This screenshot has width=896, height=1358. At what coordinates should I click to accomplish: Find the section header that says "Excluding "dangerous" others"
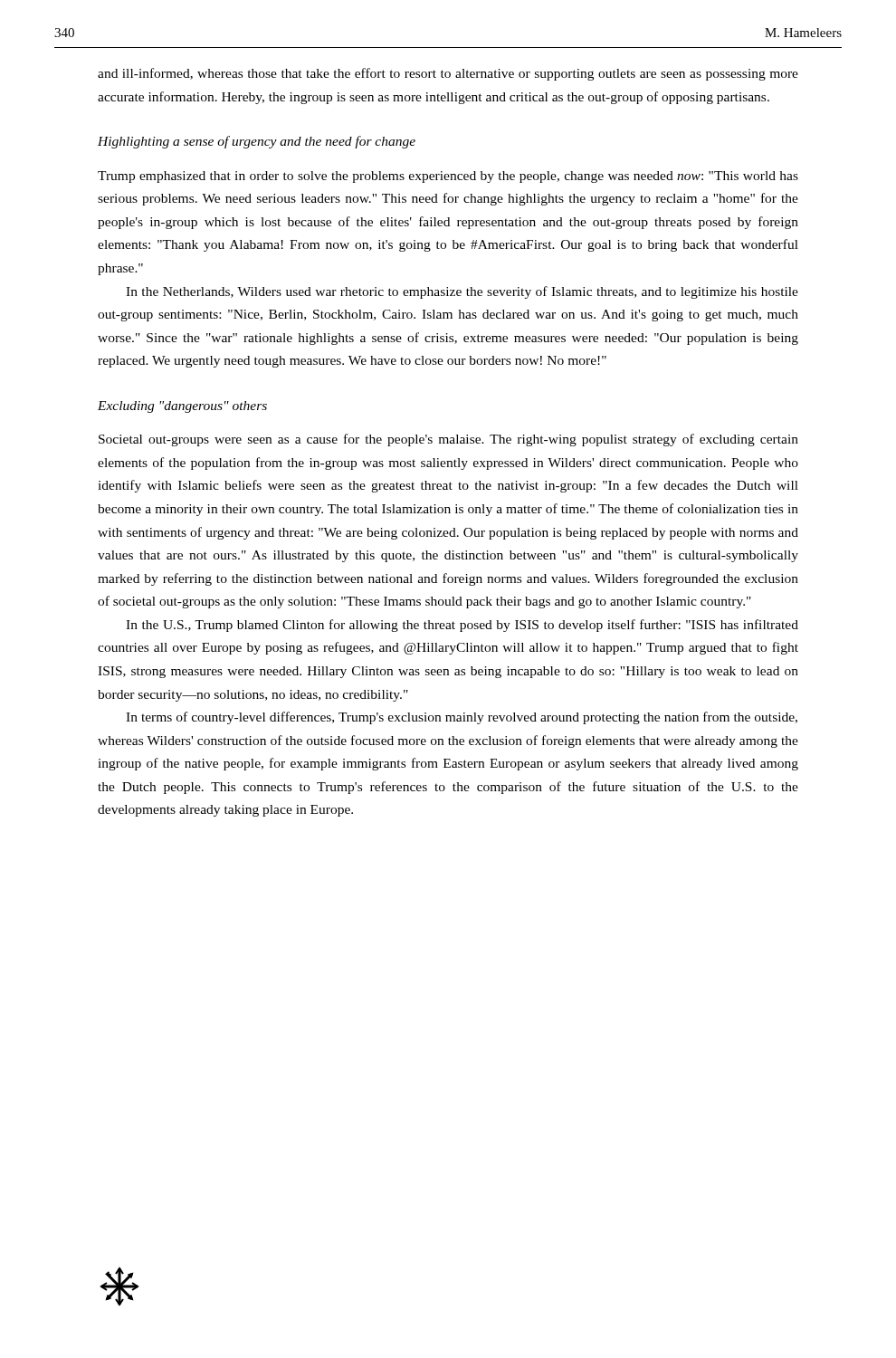pos(182,405)
